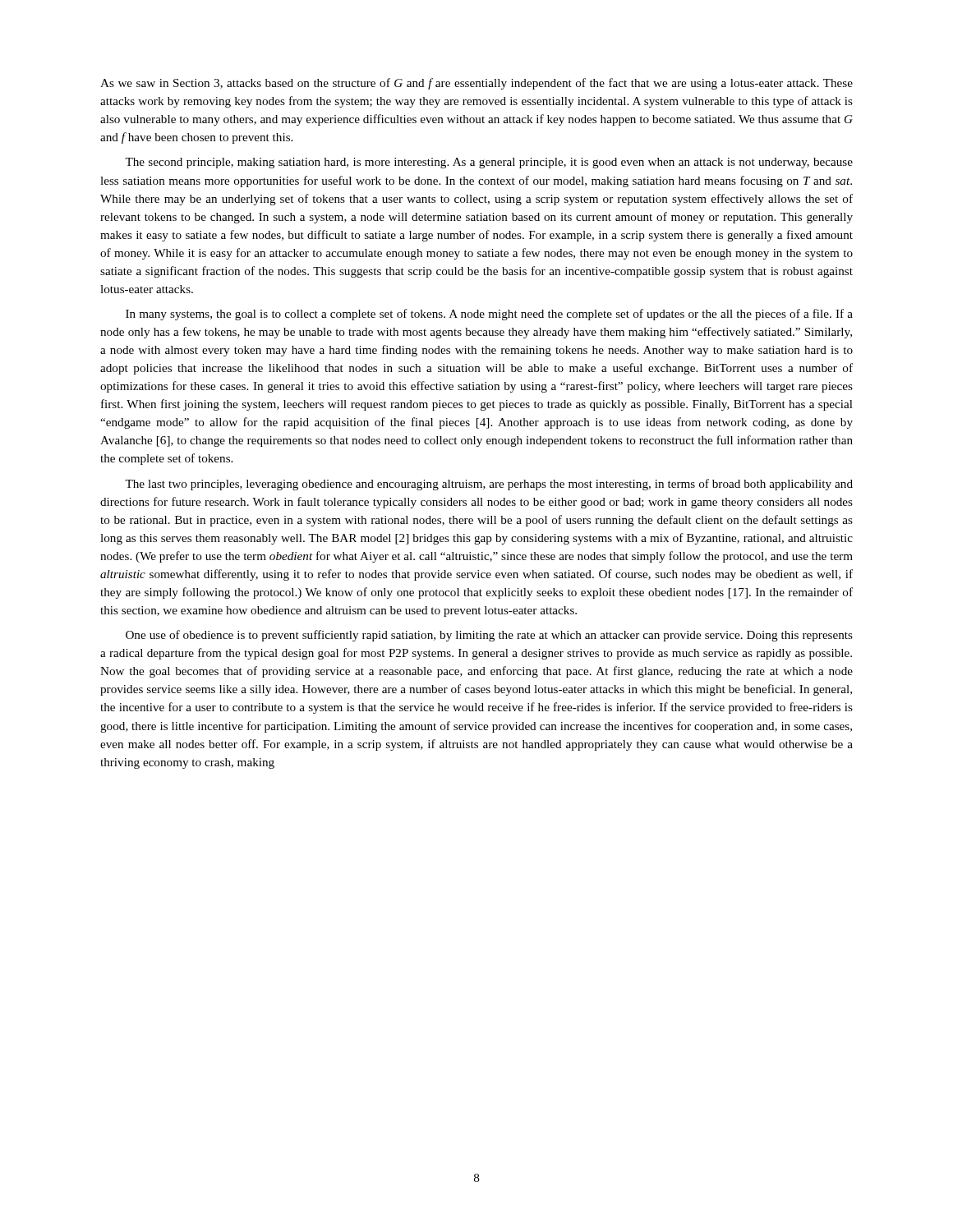Point to the region starting "In many systems, the goal is to collect"
Screen dimensions: 1232x953
(x=476, y=386)
